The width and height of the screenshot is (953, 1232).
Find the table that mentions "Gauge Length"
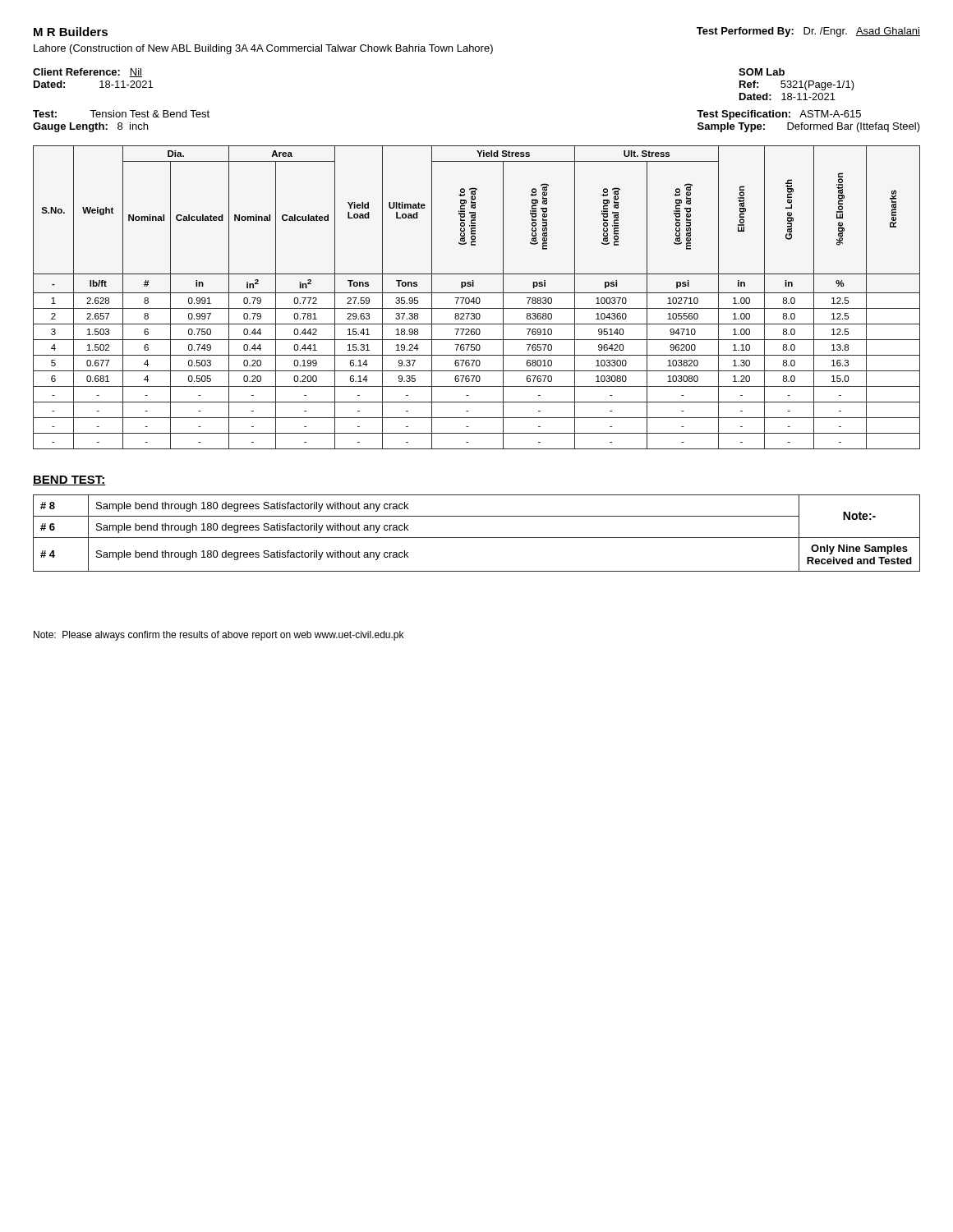coord(476,297)
